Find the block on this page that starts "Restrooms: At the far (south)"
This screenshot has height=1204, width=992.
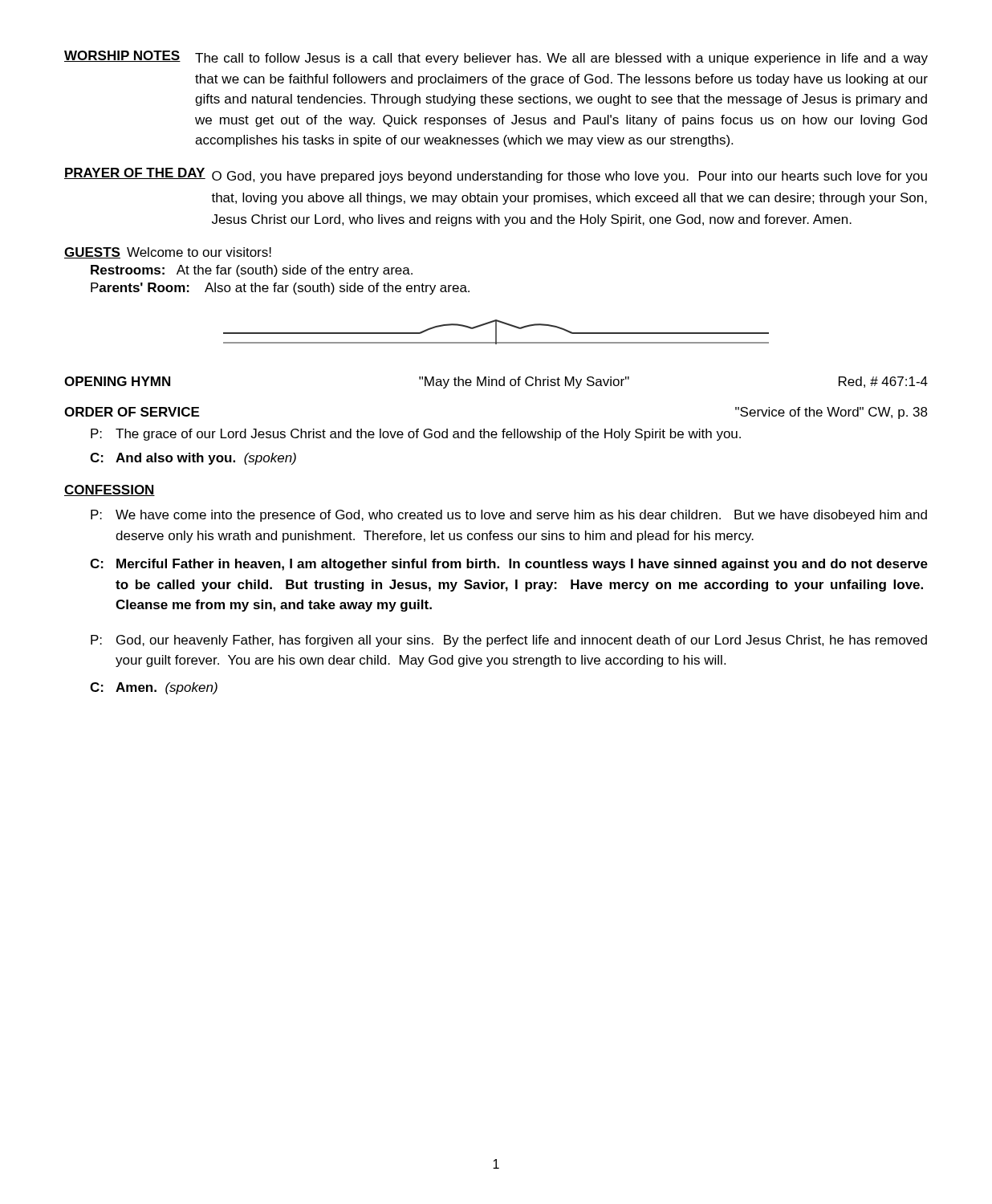(252, 270)
